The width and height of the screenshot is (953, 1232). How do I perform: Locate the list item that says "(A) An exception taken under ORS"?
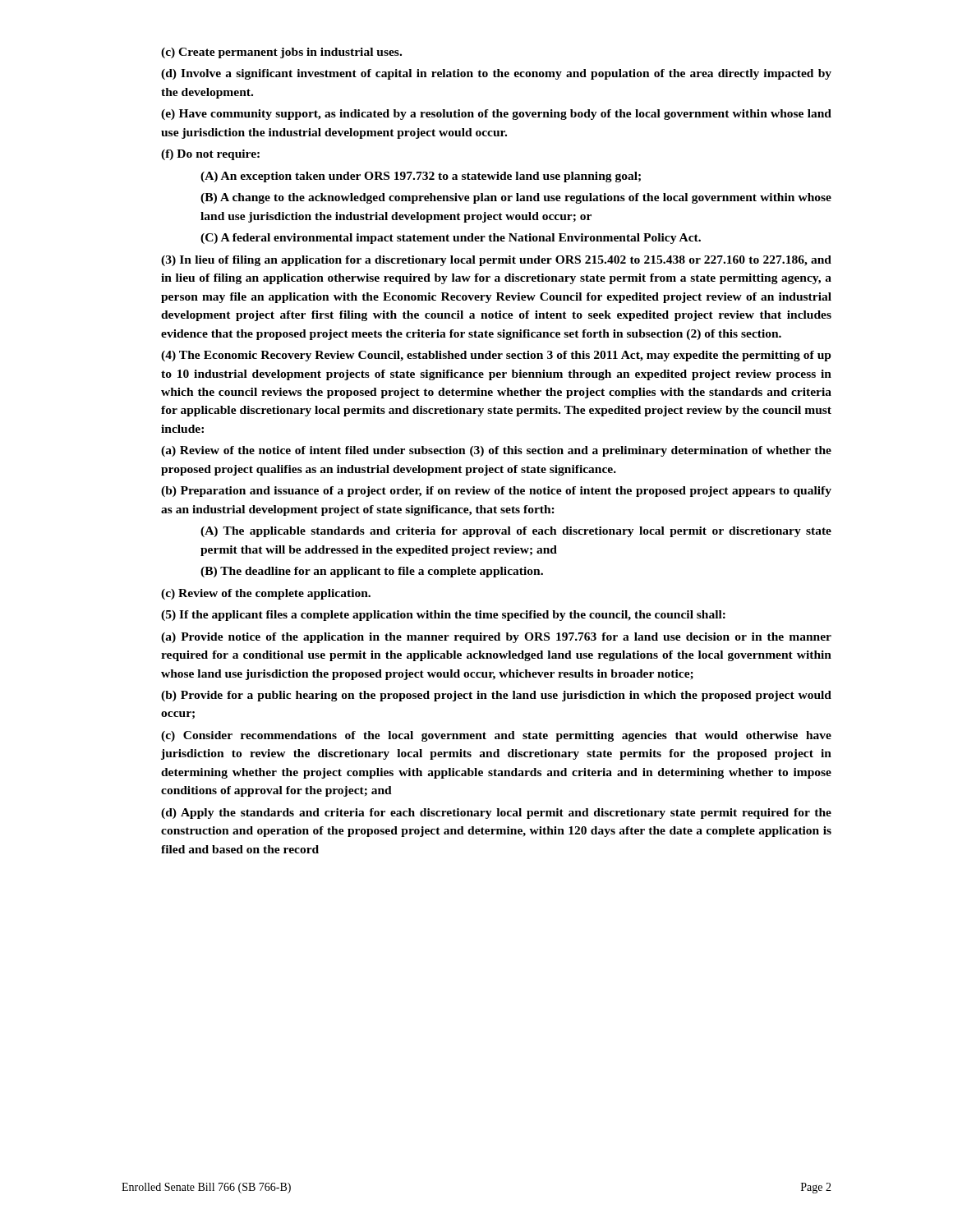pos(421,175)
